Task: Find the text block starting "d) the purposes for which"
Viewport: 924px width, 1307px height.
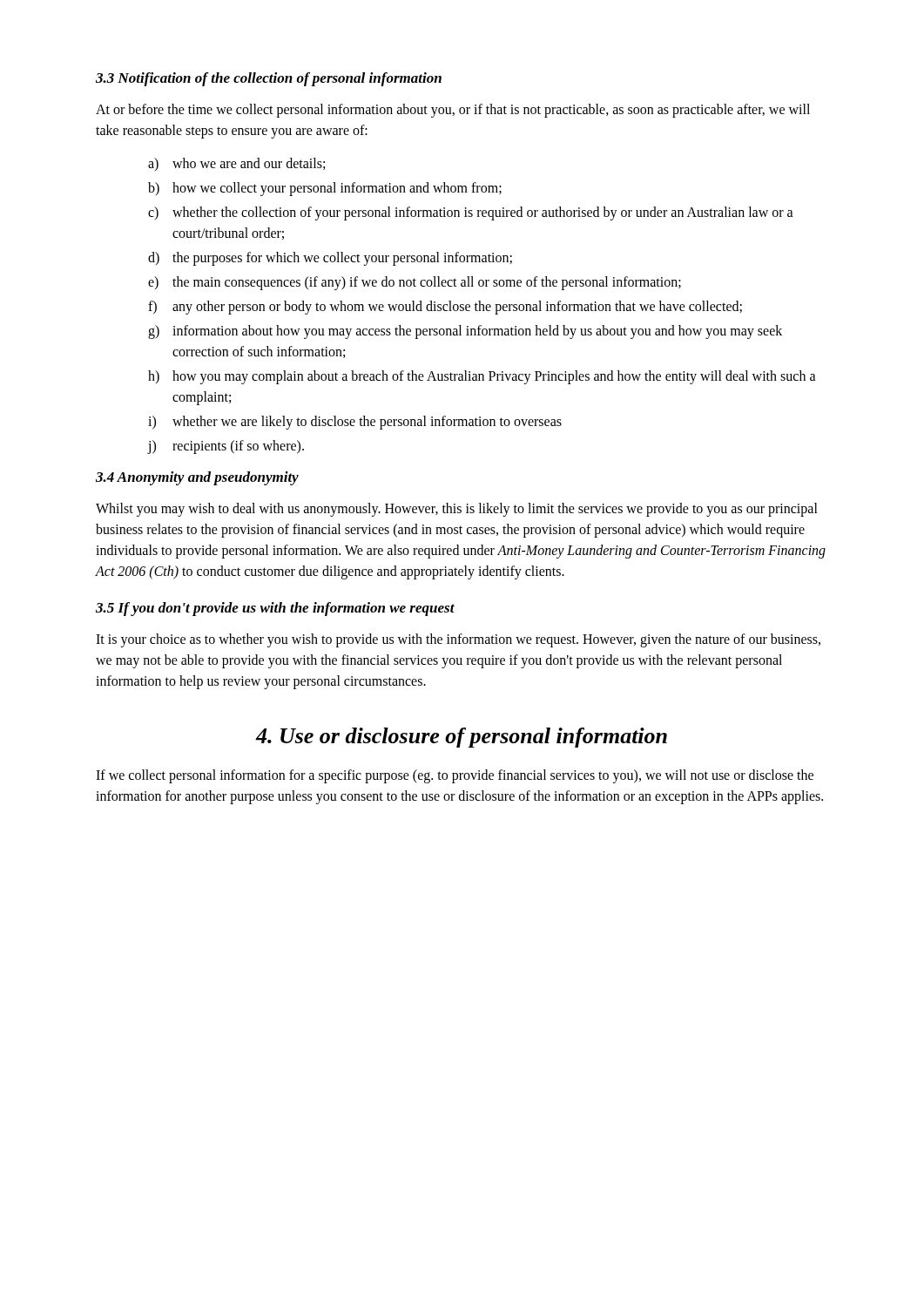Action: coord(488,258)
